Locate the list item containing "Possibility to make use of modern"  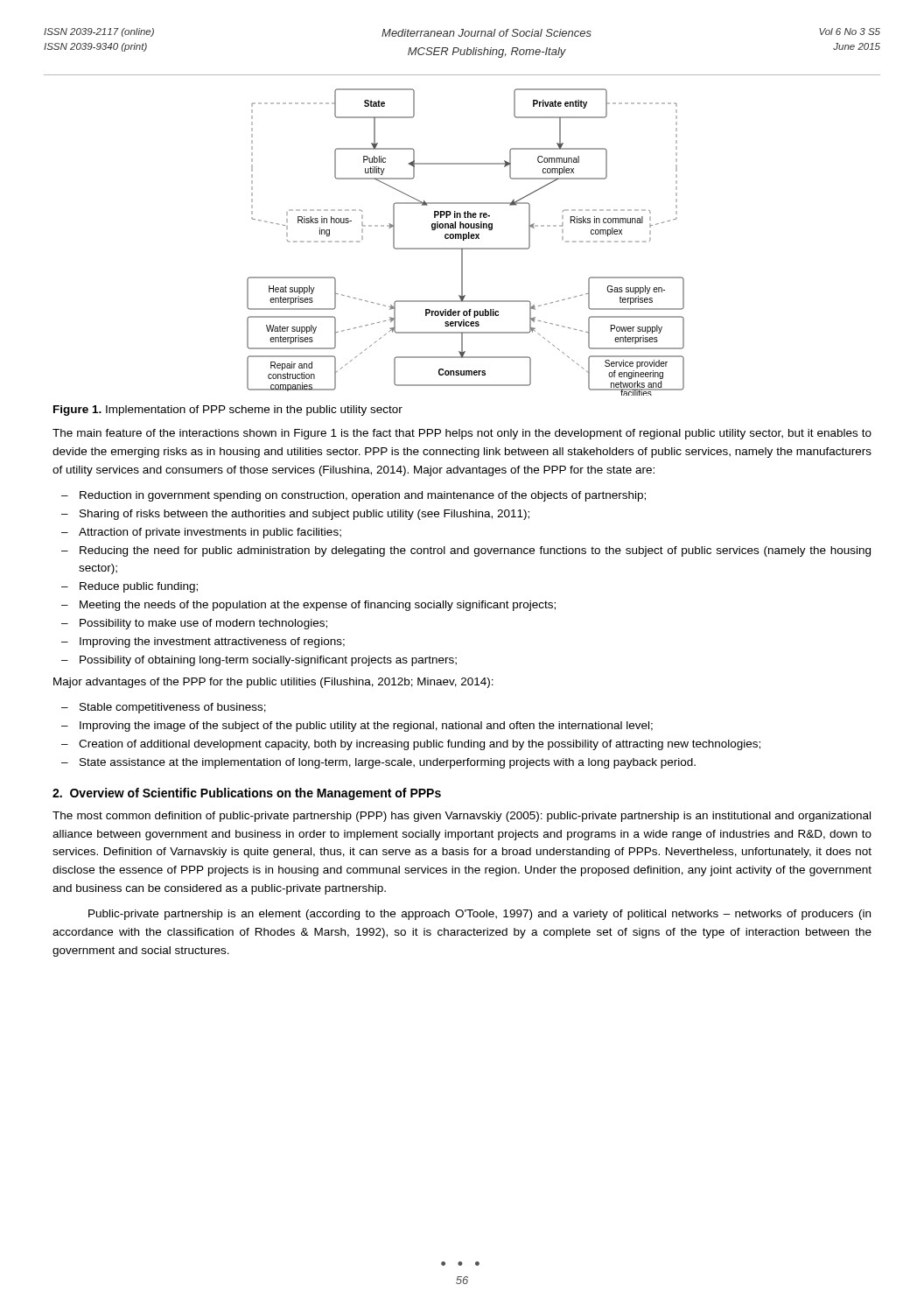204,623
